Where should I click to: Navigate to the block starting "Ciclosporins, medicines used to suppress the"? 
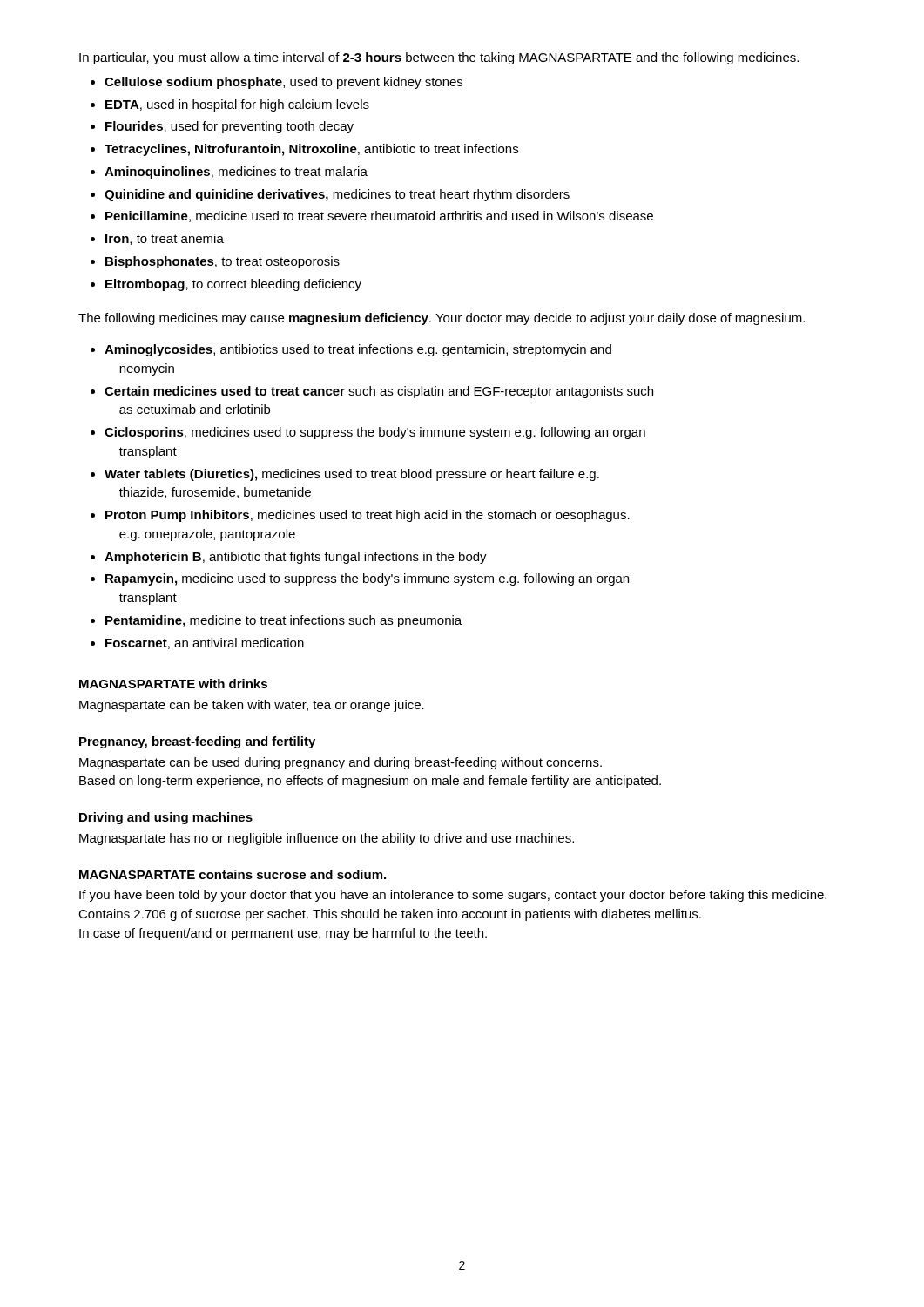(x=375, y=441)
